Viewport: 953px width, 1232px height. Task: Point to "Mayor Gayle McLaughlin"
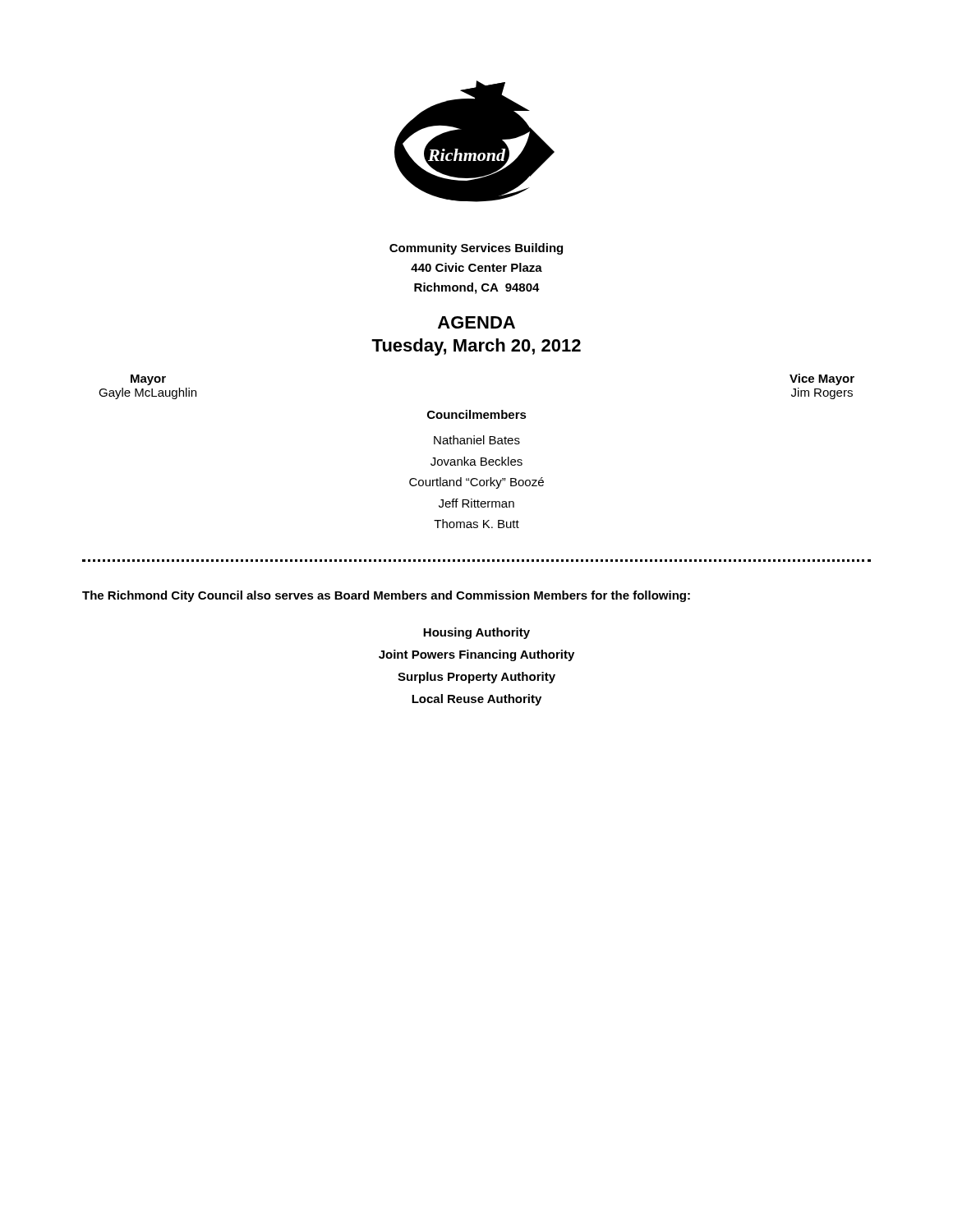(148, 385)
